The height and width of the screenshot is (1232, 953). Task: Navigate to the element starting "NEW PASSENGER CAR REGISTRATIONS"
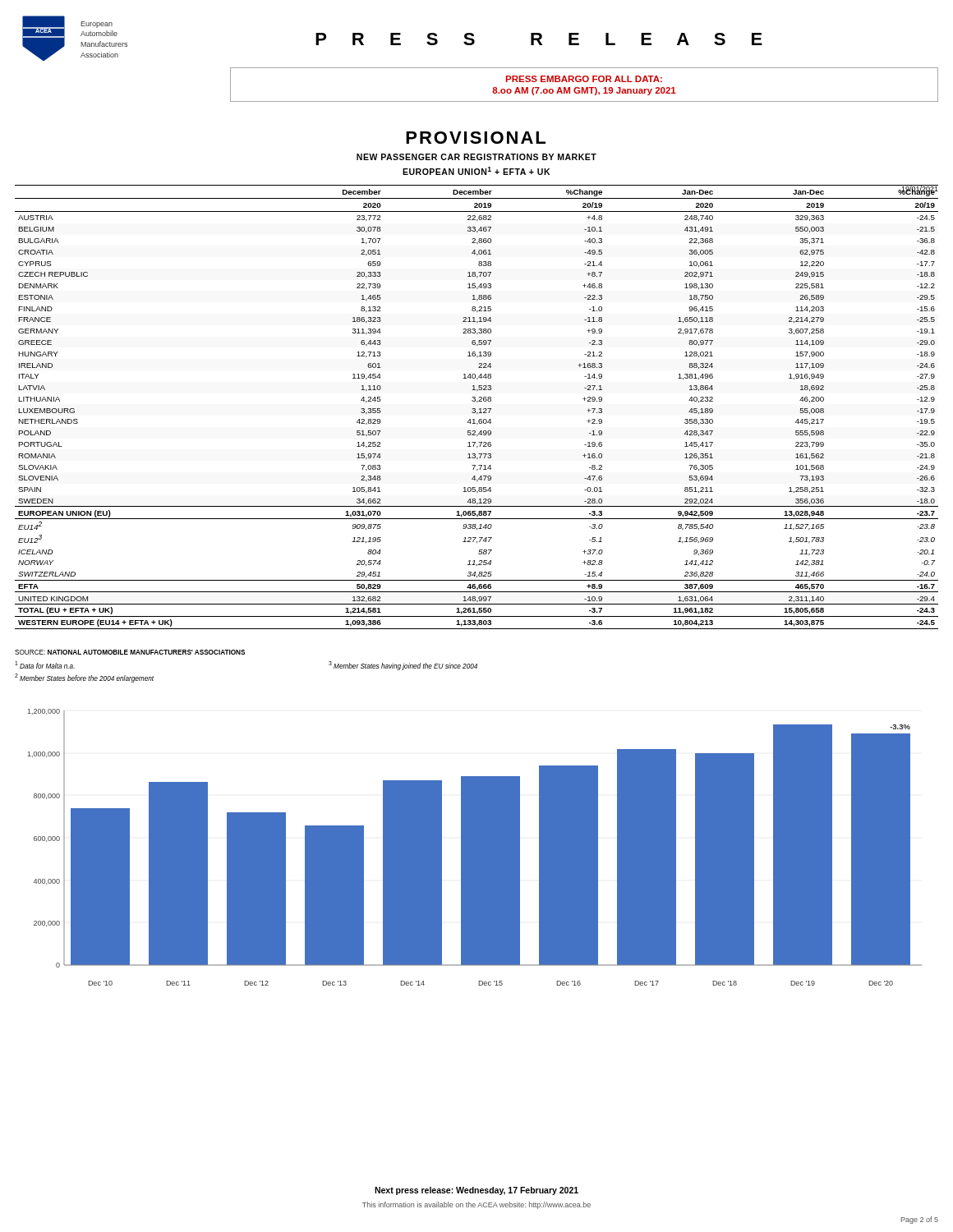[476, 157]
